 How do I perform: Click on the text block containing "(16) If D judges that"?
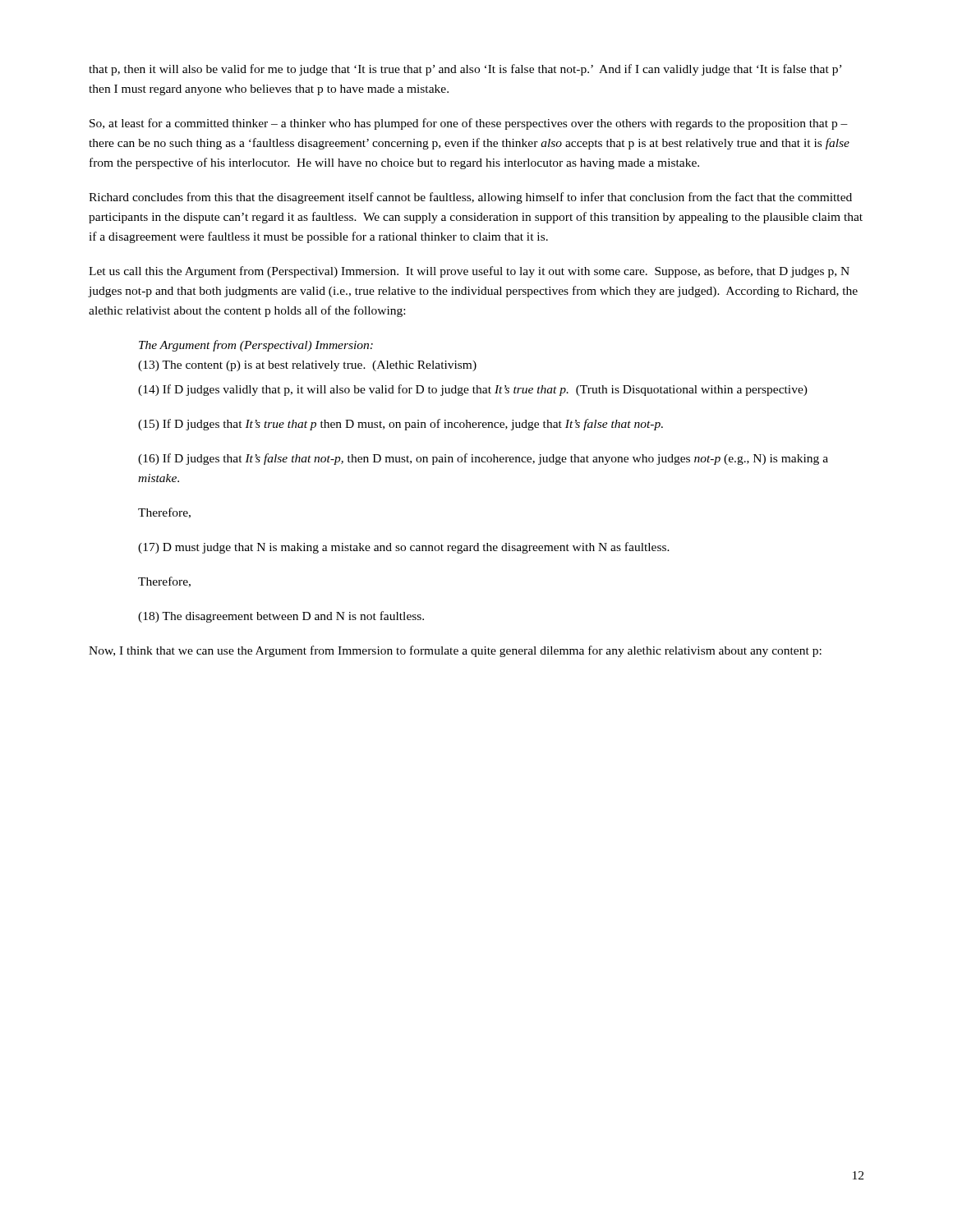(x=483, y=468)
